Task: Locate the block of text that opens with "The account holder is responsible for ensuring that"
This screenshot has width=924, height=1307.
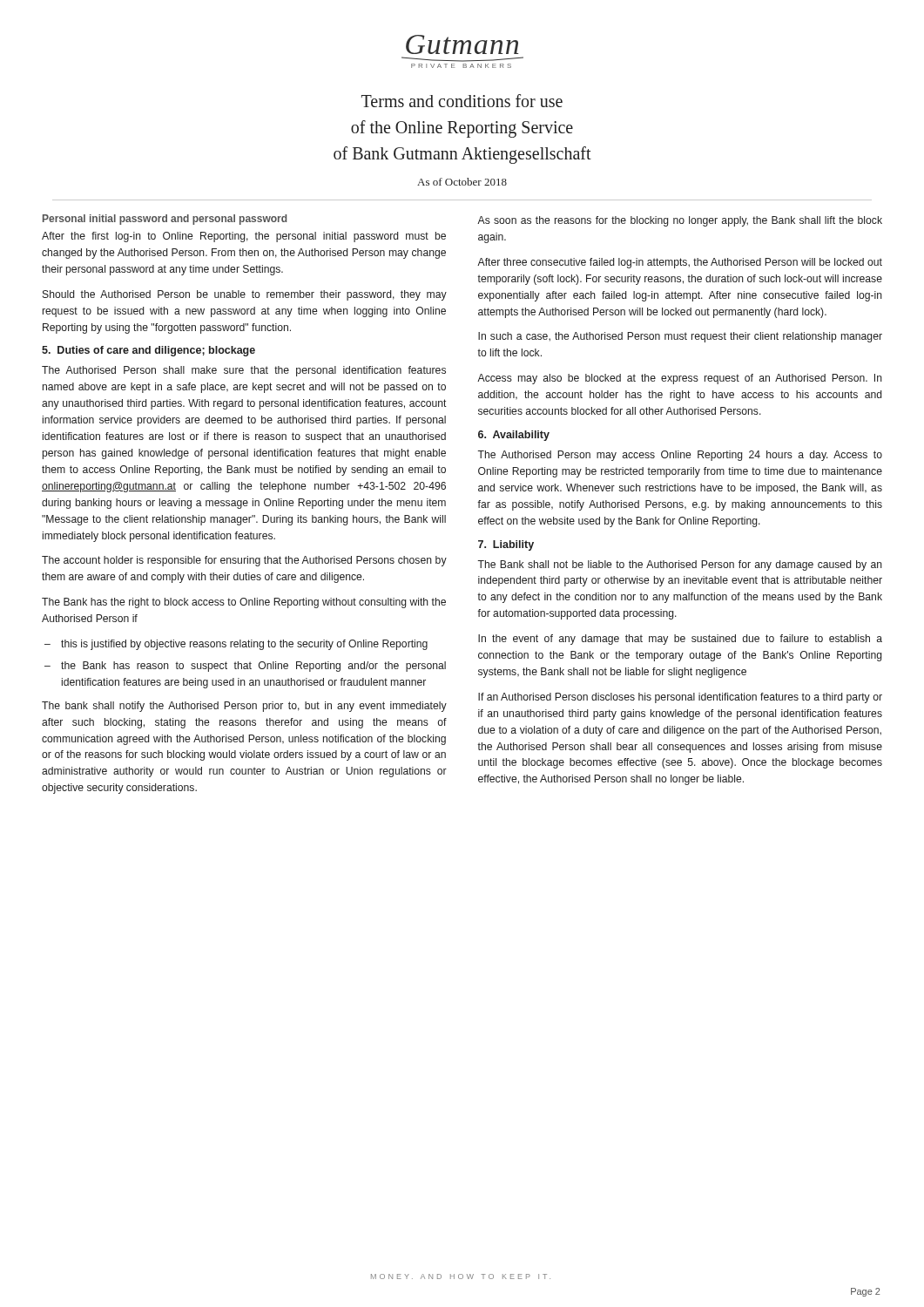Action: (x=244, y=569)
